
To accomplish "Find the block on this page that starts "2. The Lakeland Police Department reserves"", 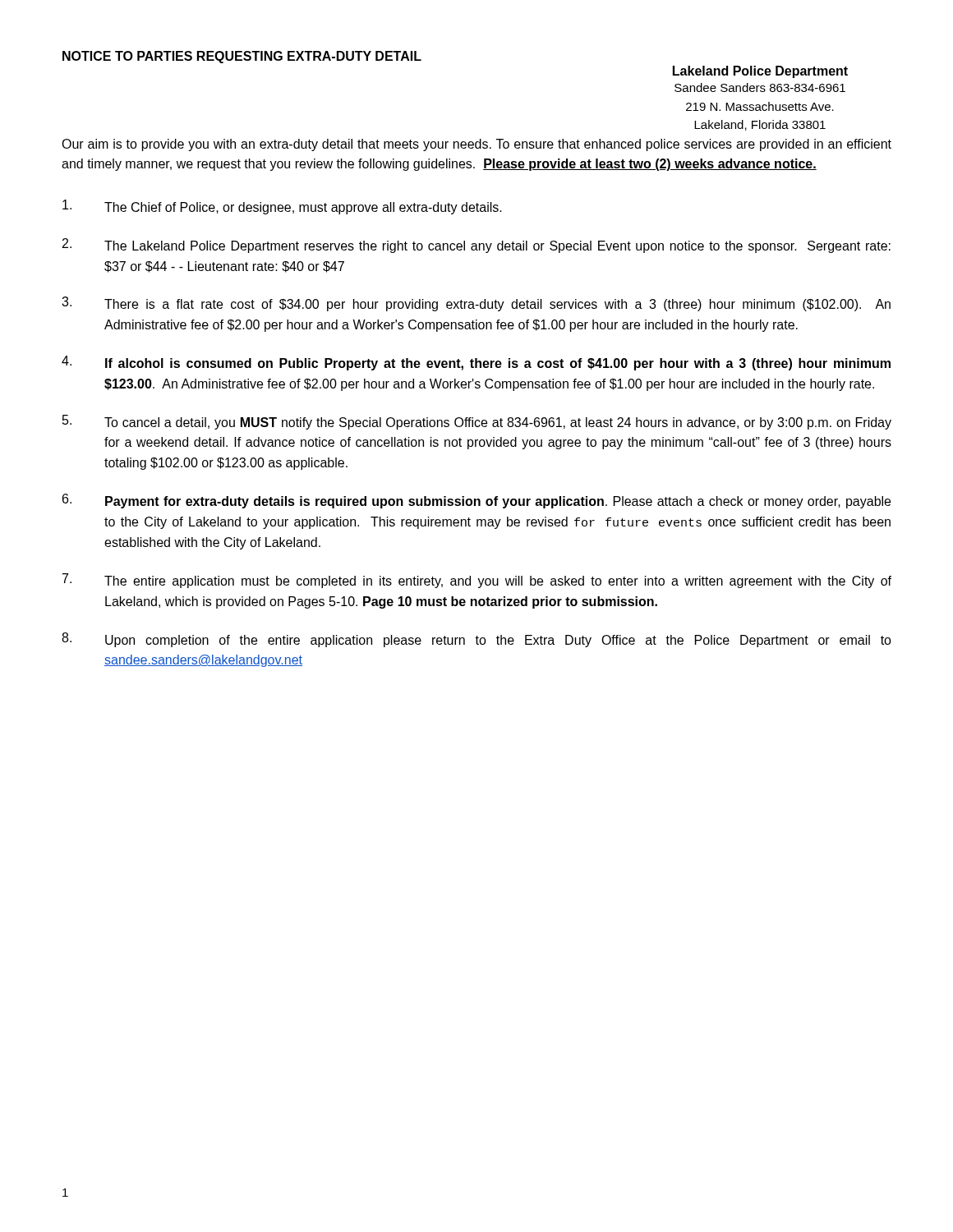I will pos(476,257).
